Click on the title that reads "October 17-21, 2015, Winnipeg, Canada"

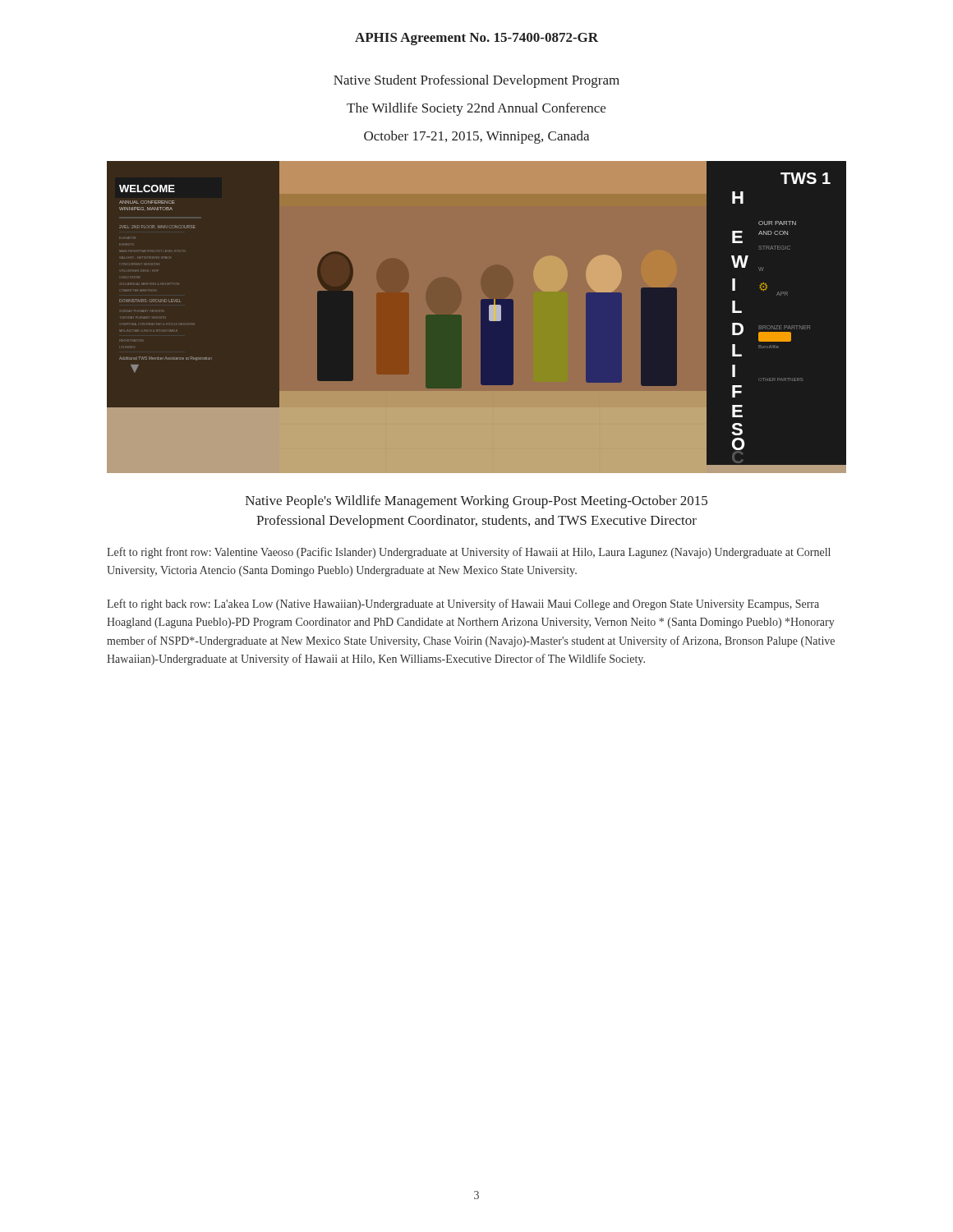[x=476, y=136]
